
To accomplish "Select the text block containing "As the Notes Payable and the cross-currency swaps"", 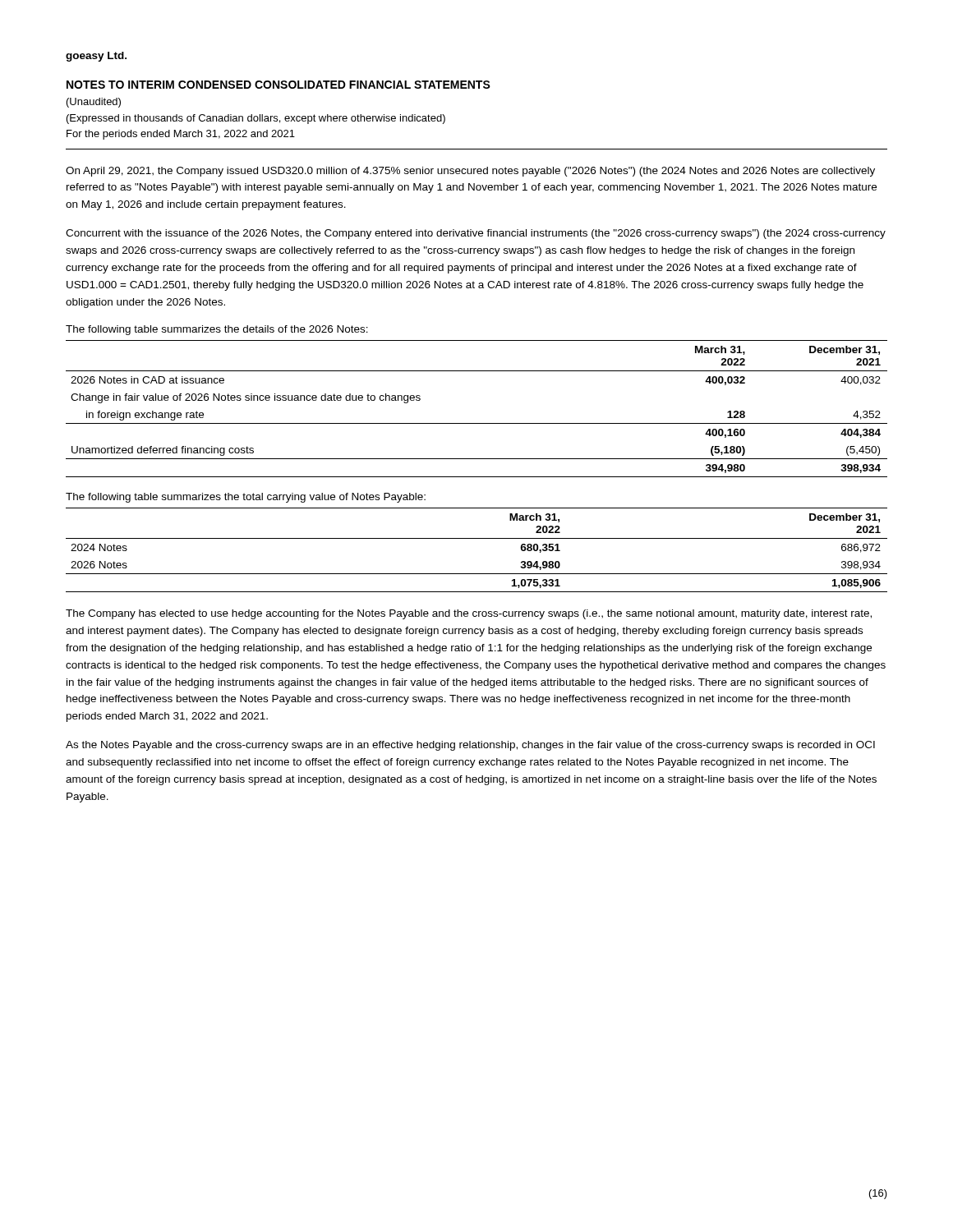I will coord(471,771).
